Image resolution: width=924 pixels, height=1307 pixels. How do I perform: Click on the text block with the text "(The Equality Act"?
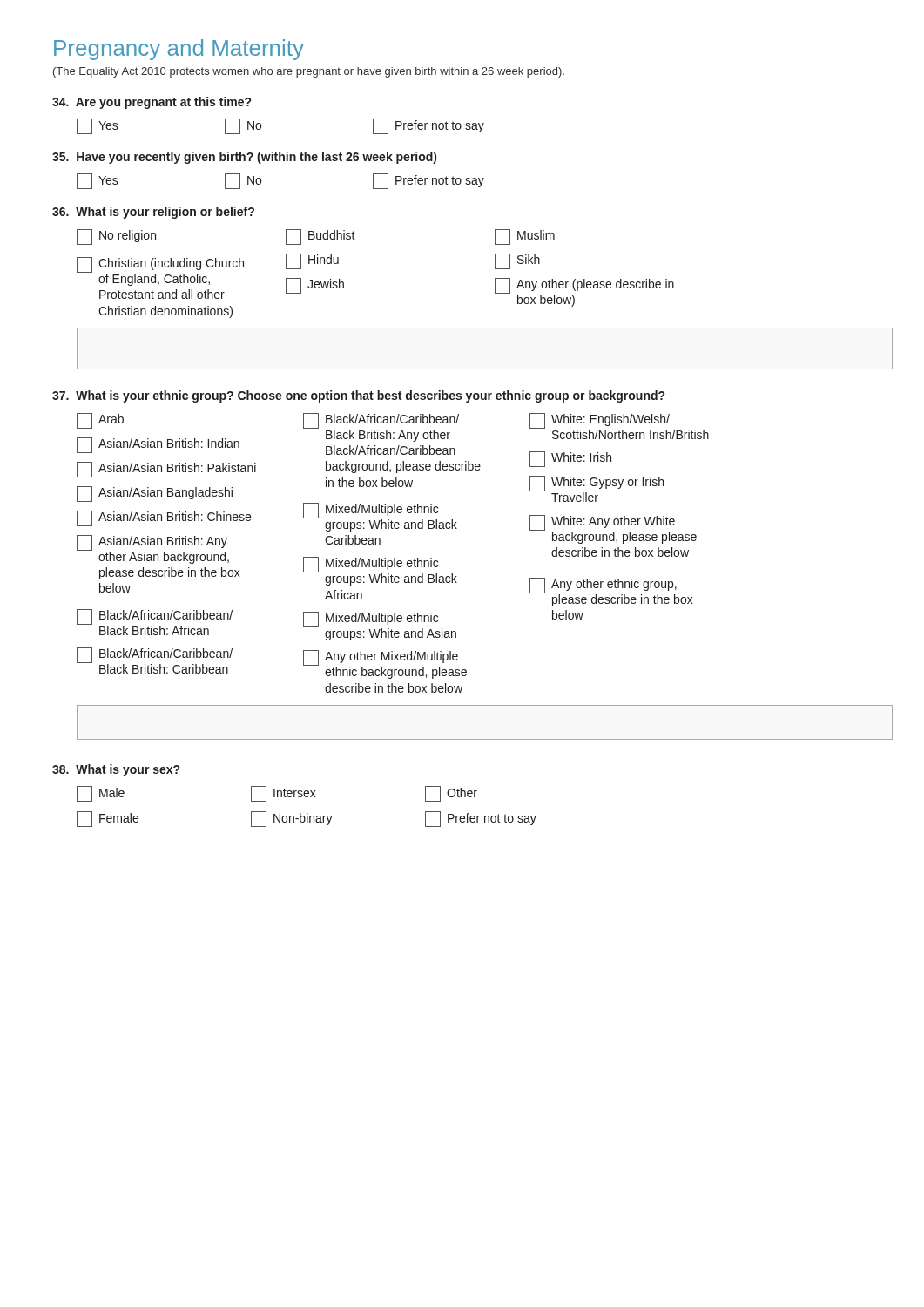(x=309, y=71)
